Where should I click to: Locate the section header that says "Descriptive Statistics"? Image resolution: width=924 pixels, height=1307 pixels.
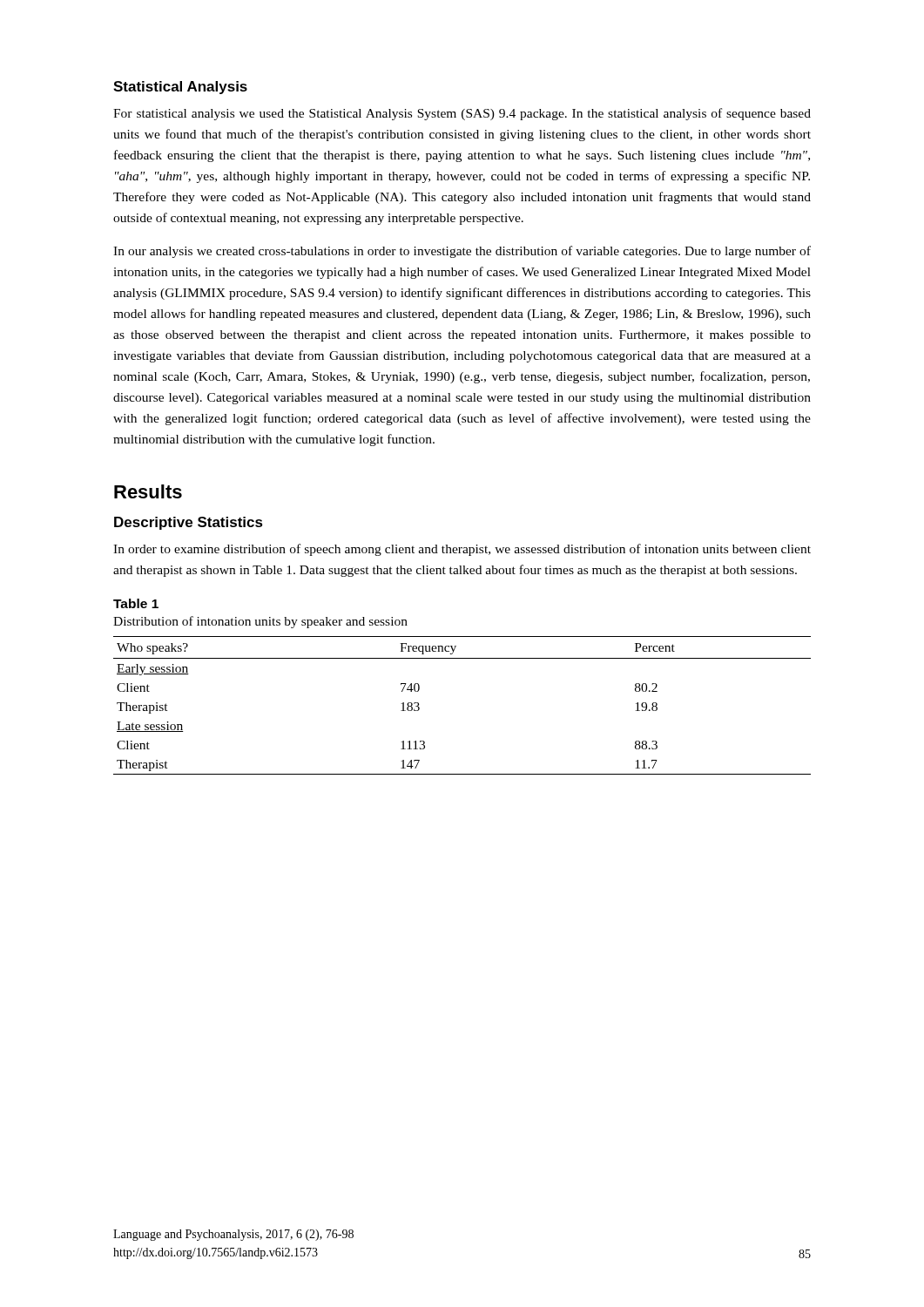[188, 523]
